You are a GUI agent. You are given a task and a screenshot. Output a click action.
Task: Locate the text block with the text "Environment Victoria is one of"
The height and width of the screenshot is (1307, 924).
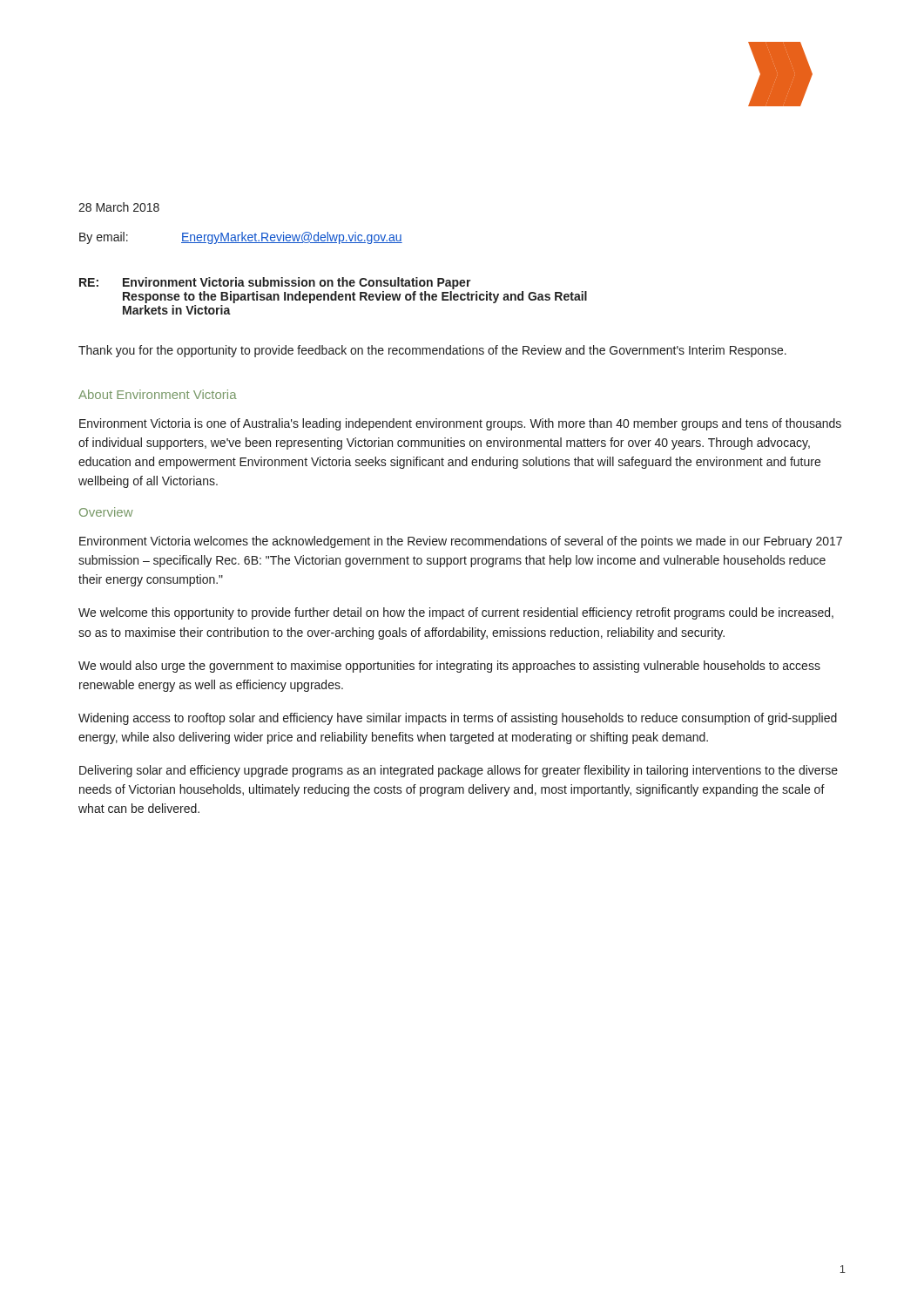[x=460, y=452]
